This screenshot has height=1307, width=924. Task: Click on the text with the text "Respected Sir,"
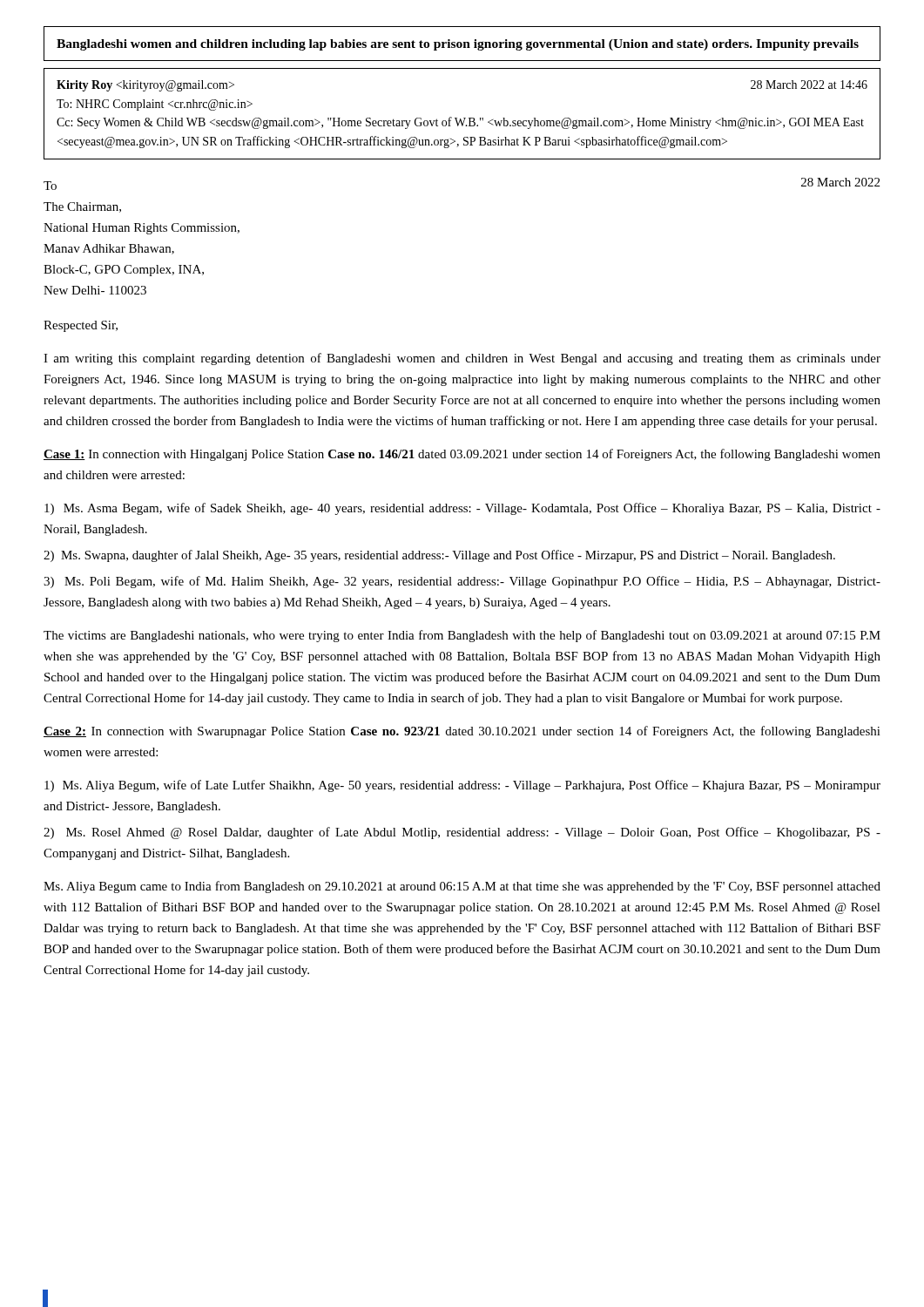click(x=81, y=325)
